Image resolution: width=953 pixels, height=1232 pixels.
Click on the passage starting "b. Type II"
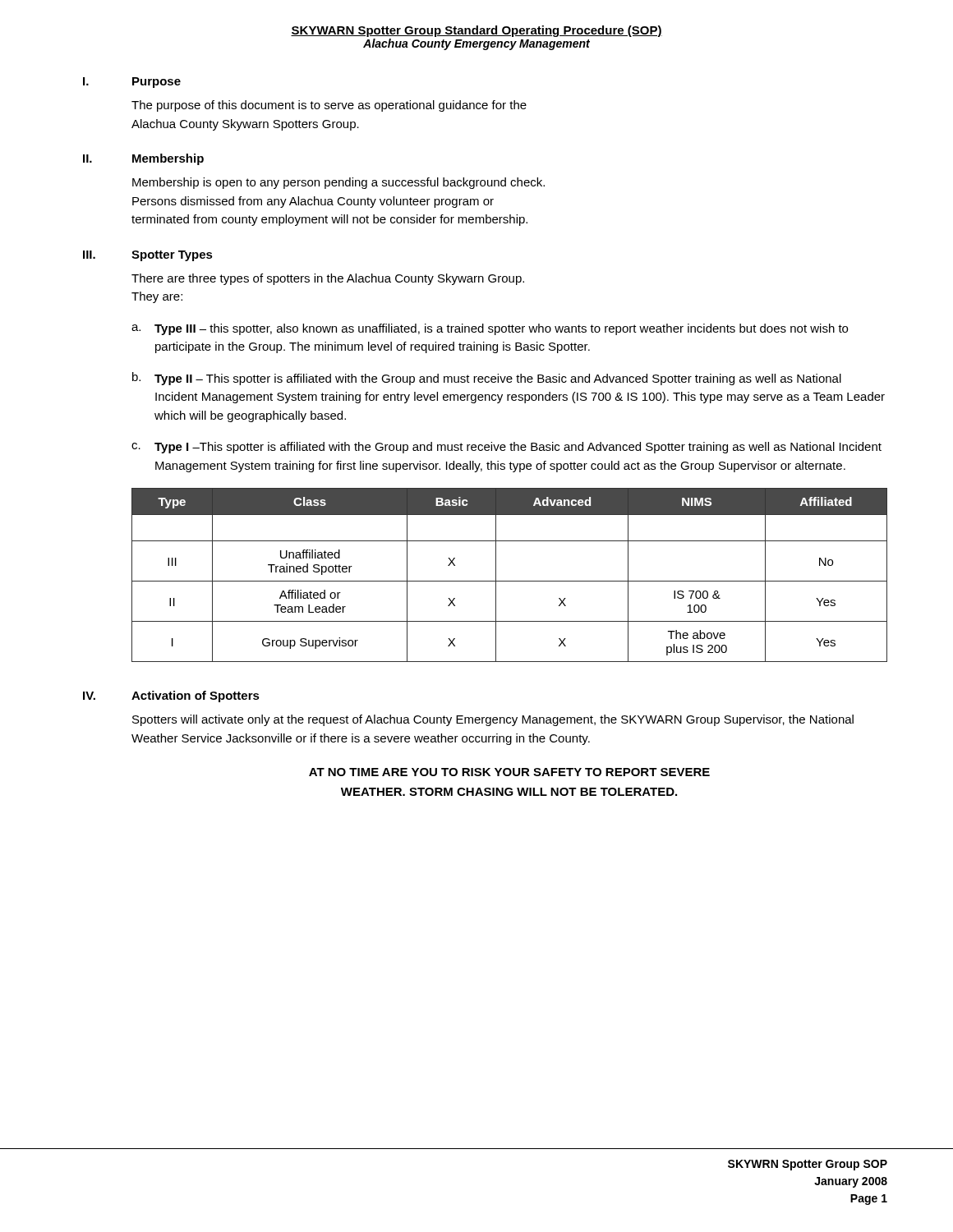click(x=509, y=397)
